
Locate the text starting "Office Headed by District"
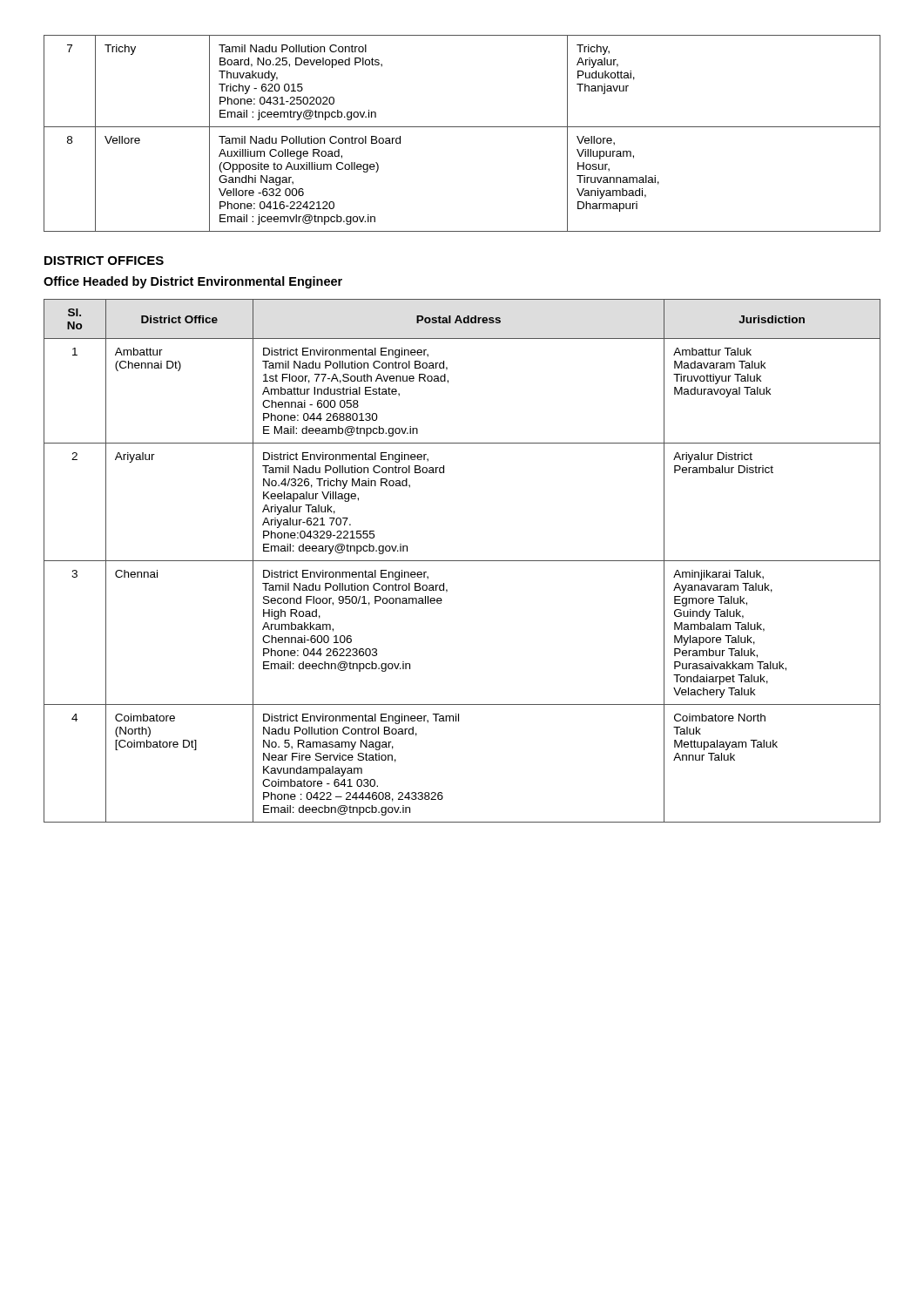pos(193,281)
